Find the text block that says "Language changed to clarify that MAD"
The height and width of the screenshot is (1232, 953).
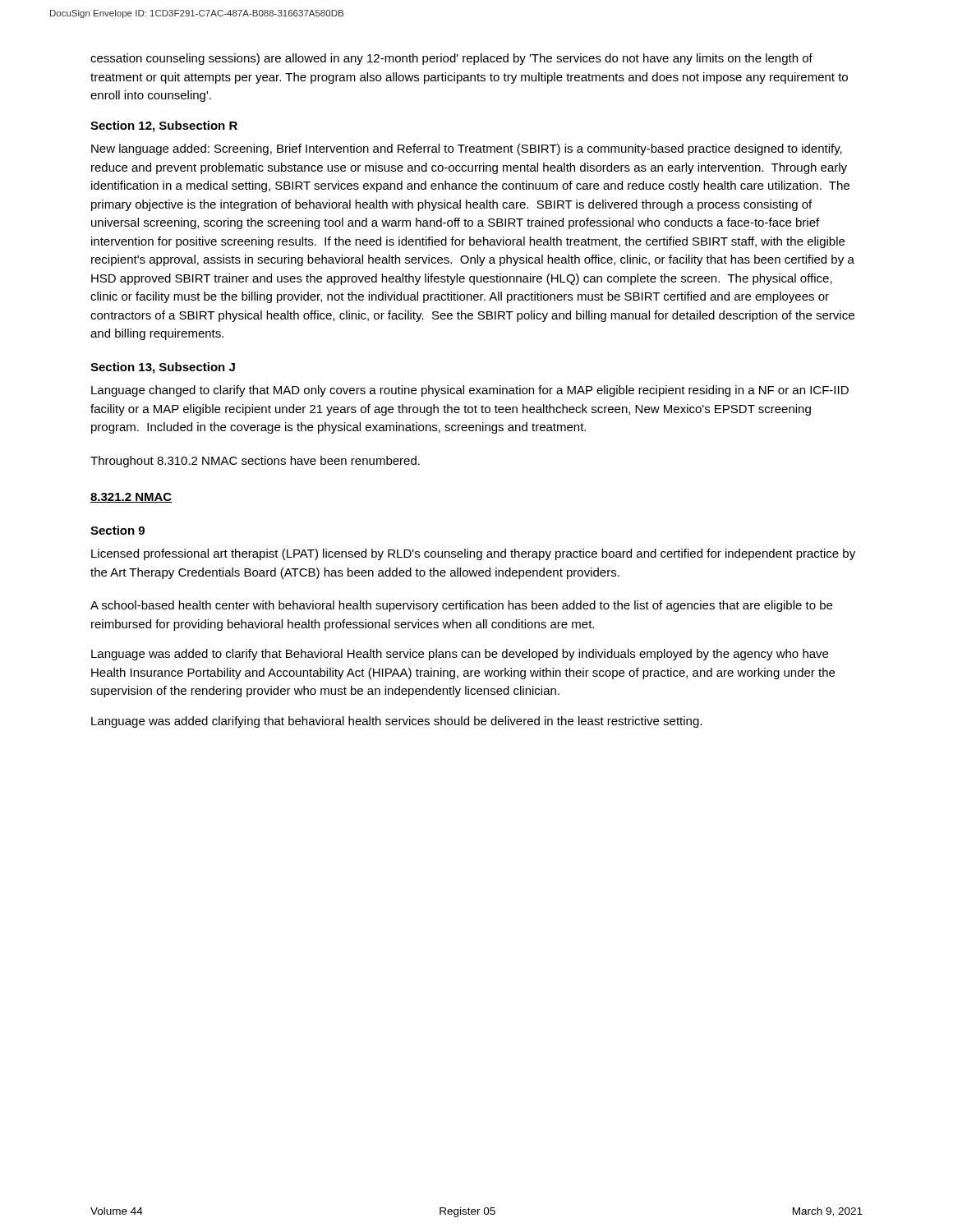470,408
